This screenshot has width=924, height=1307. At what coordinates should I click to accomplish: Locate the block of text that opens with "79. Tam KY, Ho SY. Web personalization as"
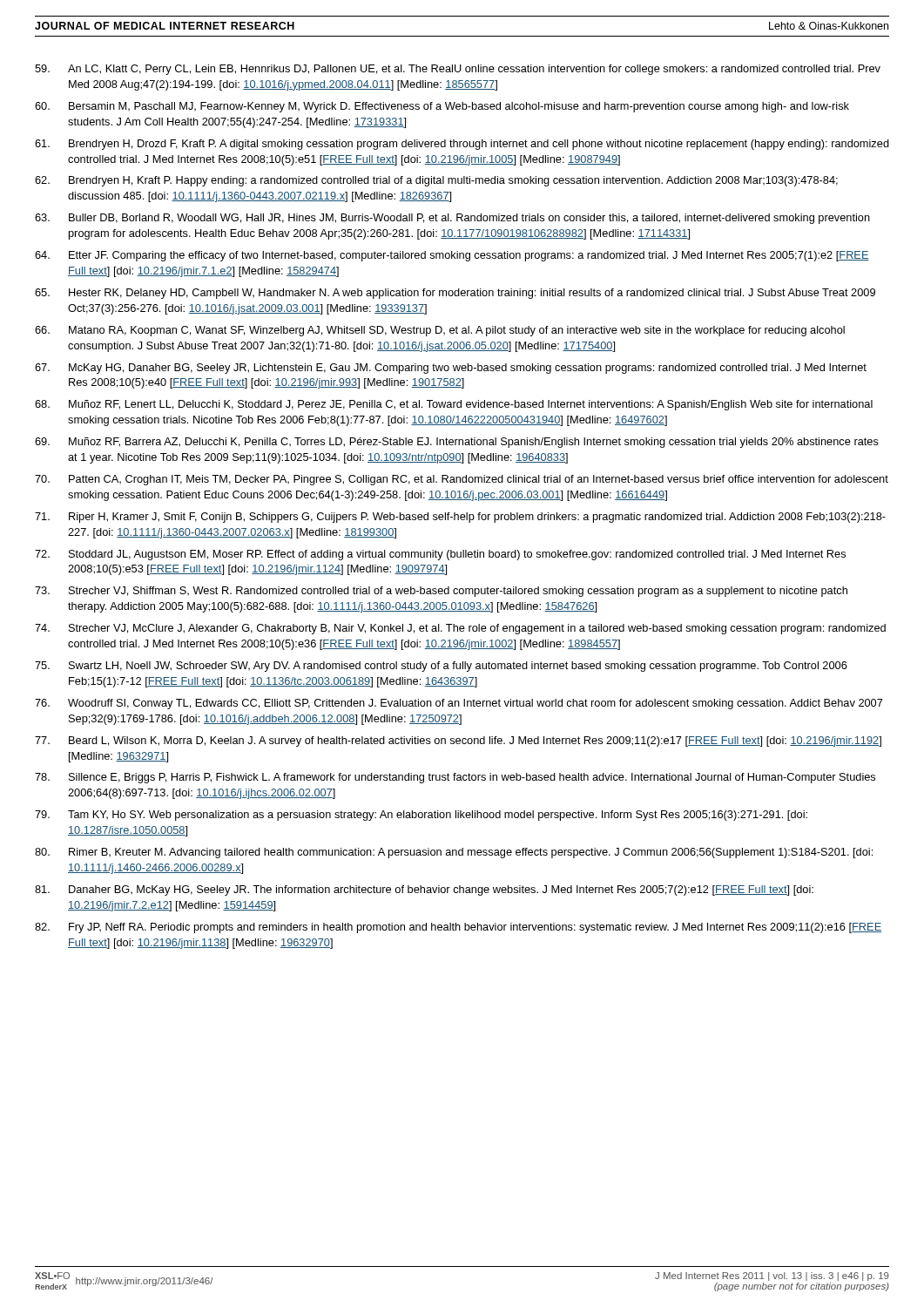click(x=462, y=823)
